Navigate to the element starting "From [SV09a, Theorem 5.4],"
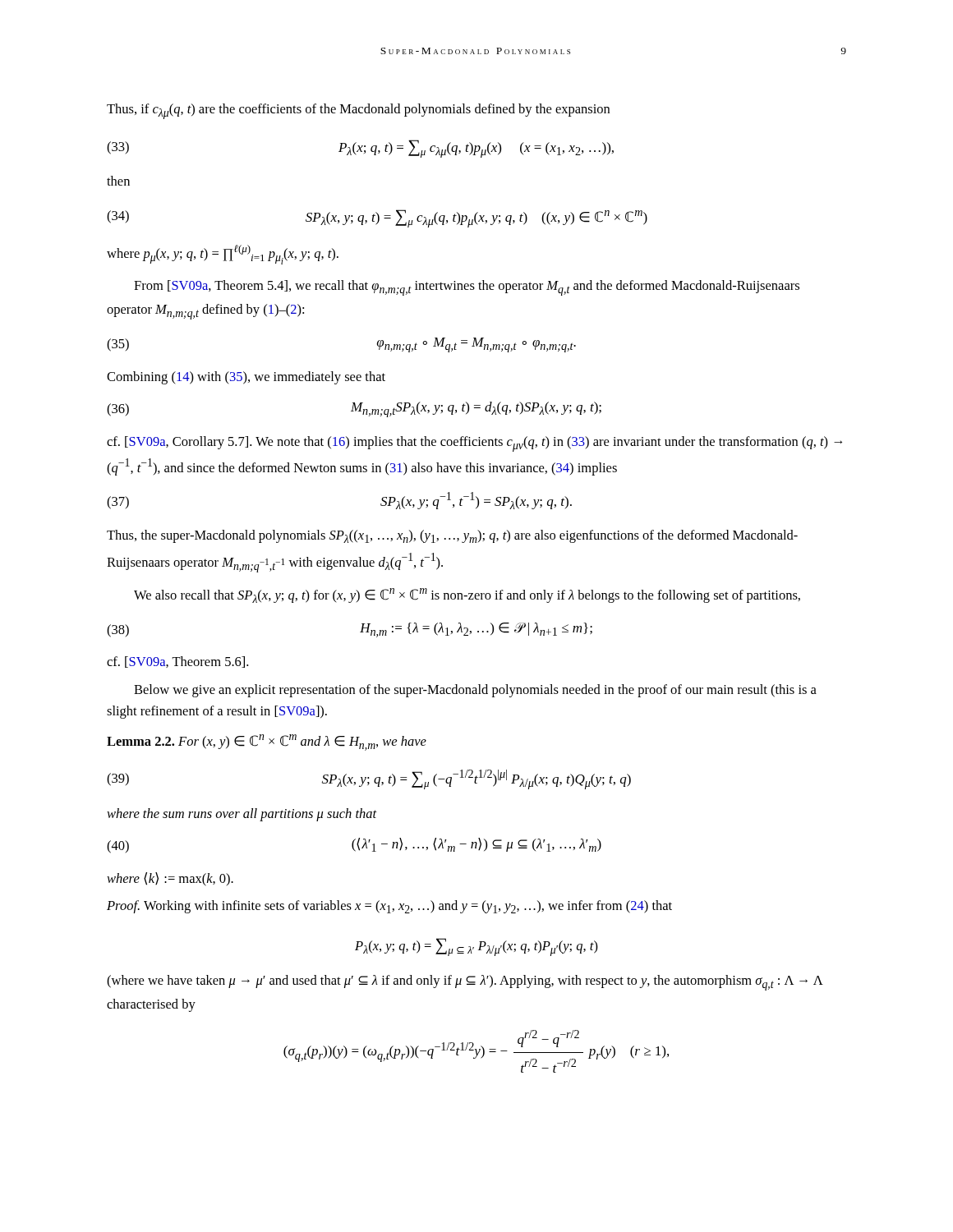 click(x=453, y=299)
